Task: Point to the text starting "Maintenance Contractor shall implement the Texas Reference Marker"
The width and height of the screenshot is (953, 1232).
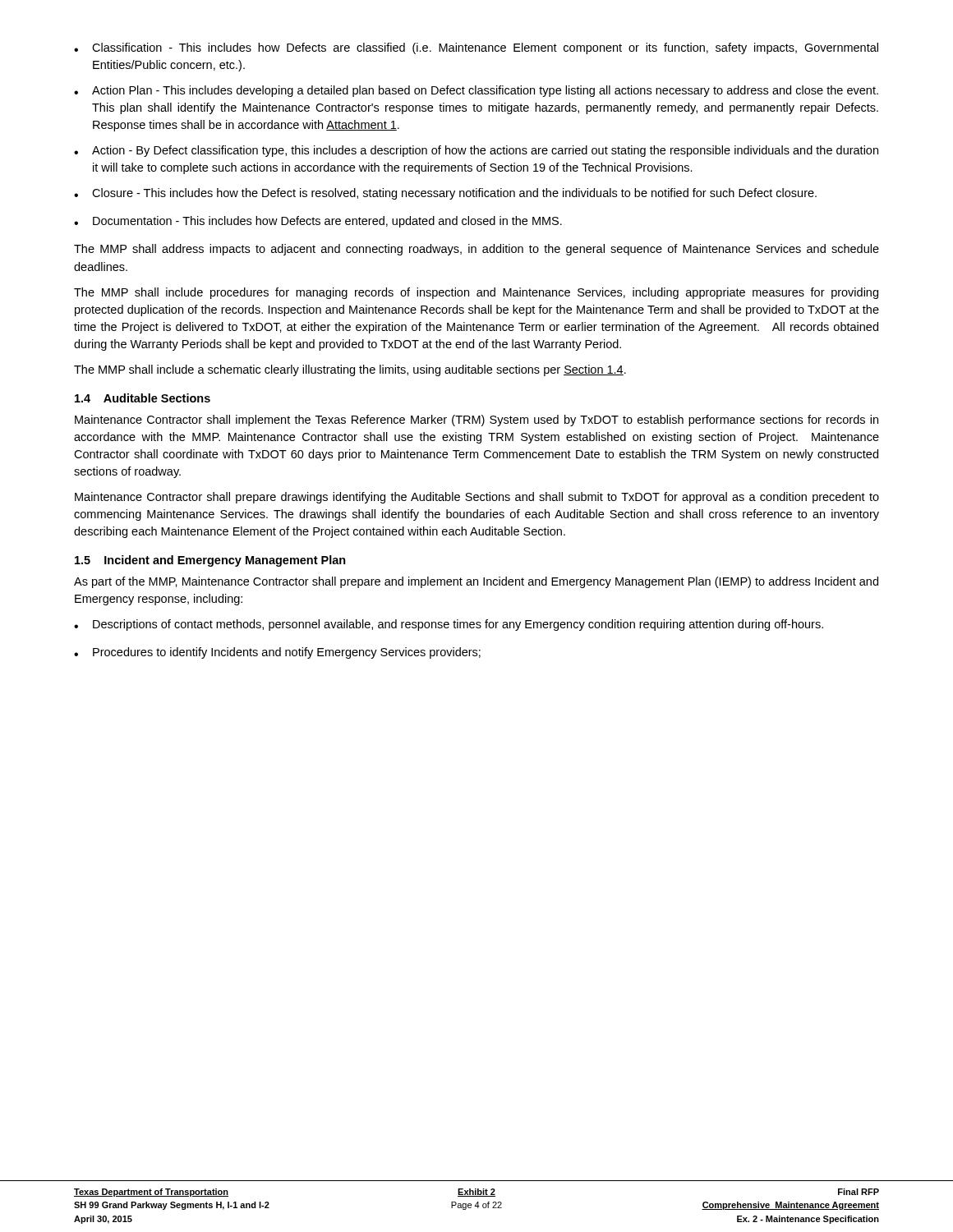Action: point(476,445)
